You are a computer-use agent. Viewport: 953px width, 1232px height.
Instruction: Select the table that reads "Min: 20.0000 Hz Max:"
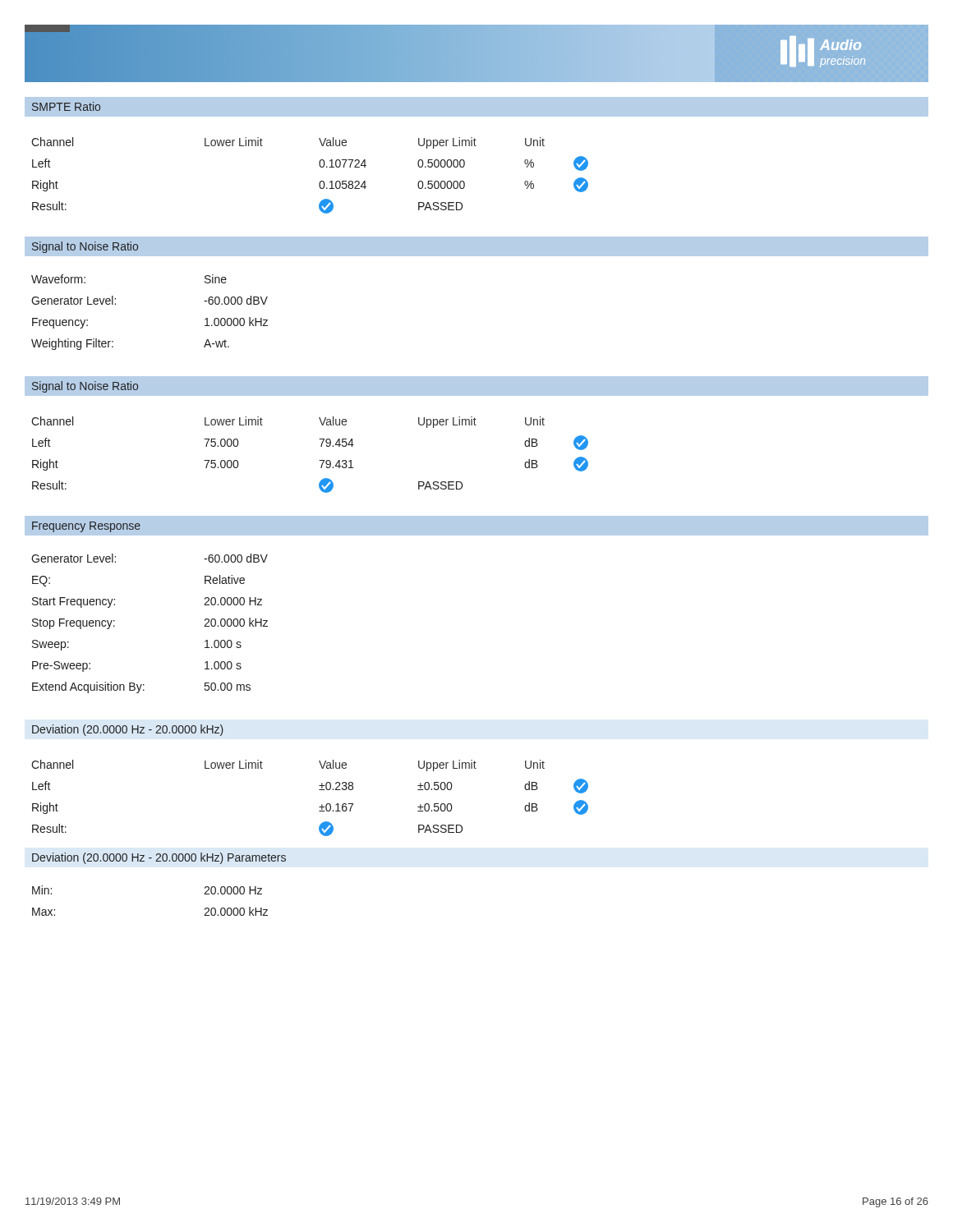point(476,903)
